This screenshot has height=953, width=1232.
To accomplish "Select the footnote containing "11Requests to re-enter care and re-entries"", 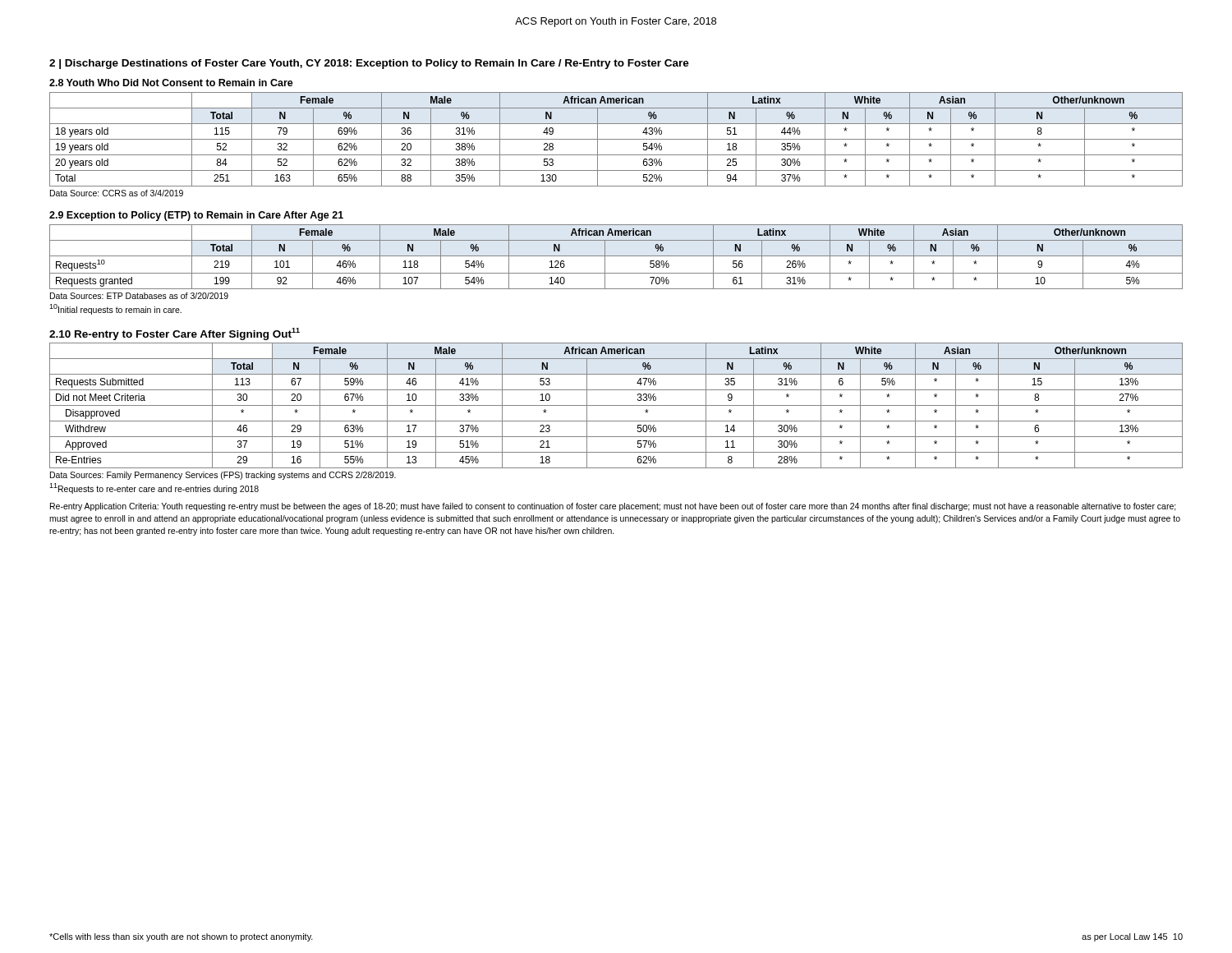I will point(154,487).
